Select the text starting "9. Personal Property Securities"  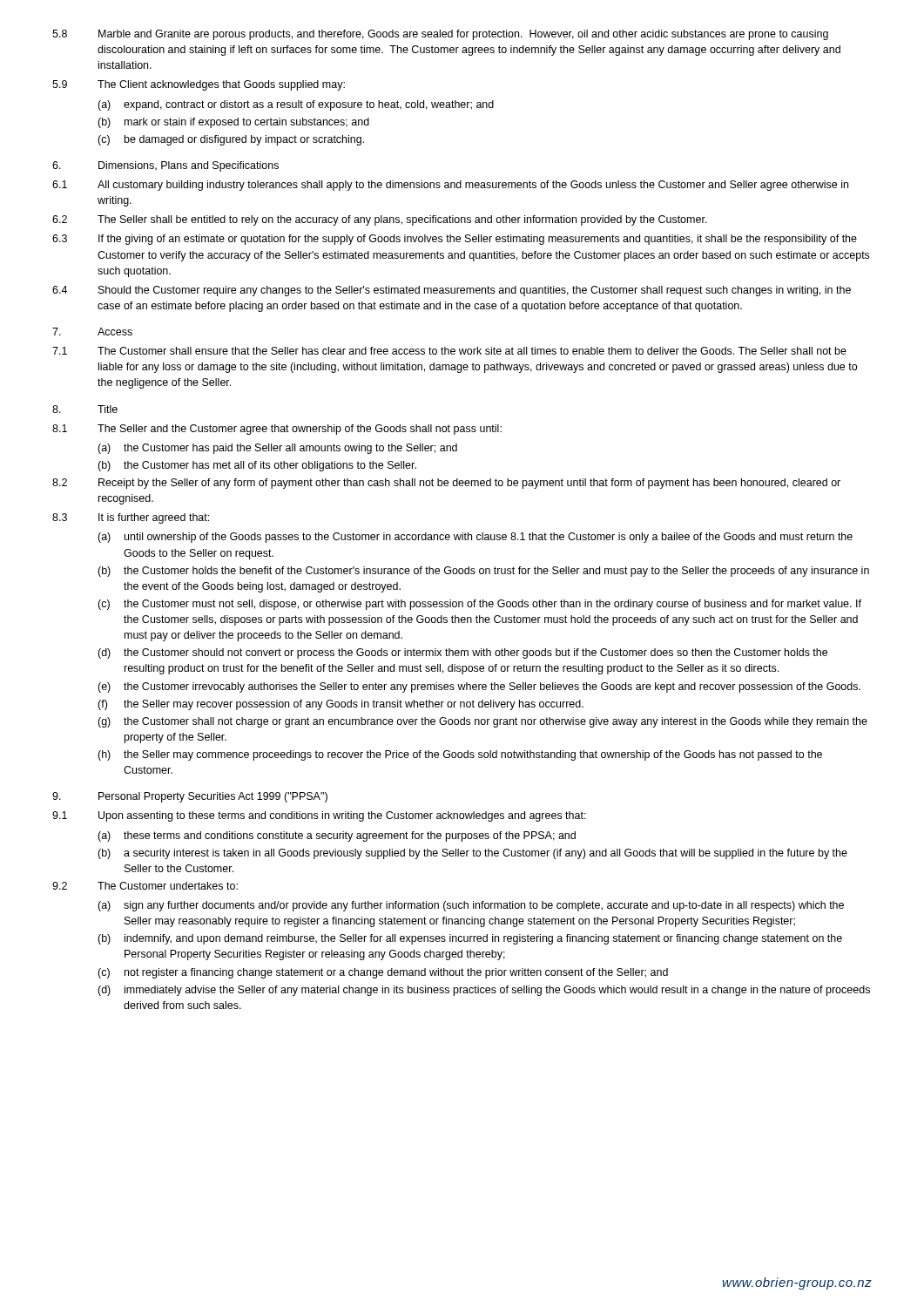[190, 797]
